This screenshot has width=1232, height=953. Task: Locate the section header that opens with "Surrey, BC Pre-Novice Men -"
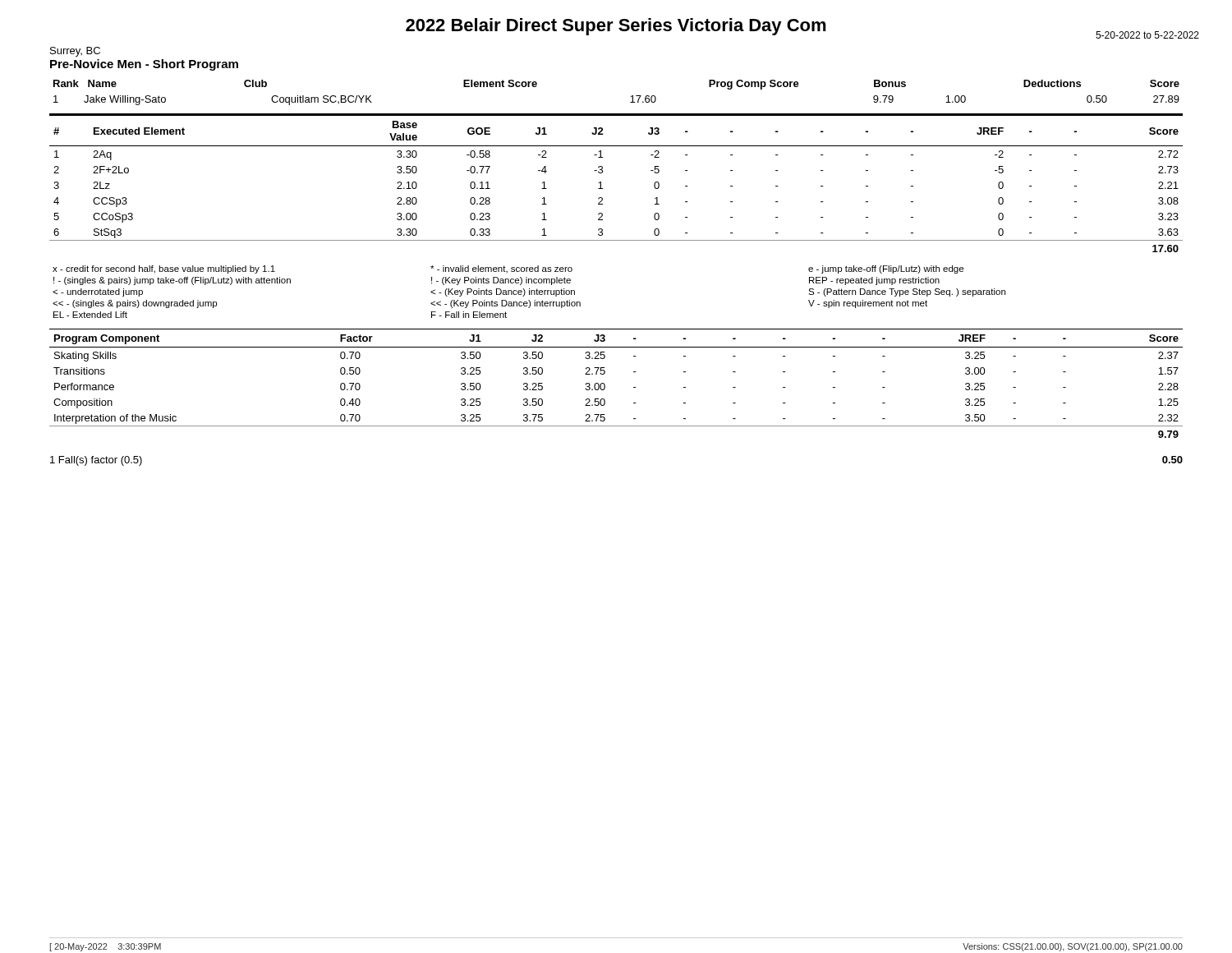(x=75, y=52)
